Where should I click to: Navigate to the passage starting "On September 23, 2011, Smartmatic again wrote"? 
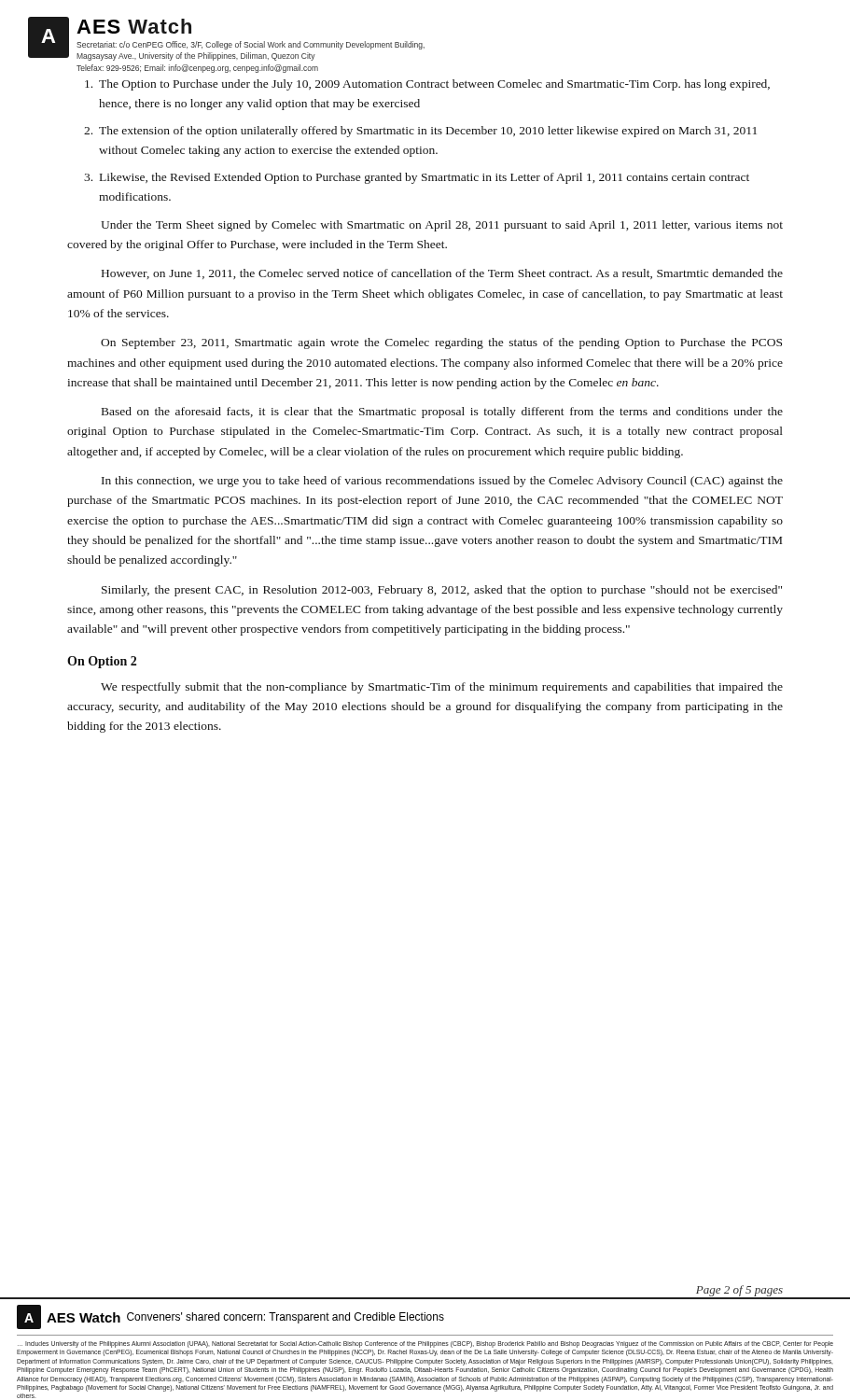[425, 362]
